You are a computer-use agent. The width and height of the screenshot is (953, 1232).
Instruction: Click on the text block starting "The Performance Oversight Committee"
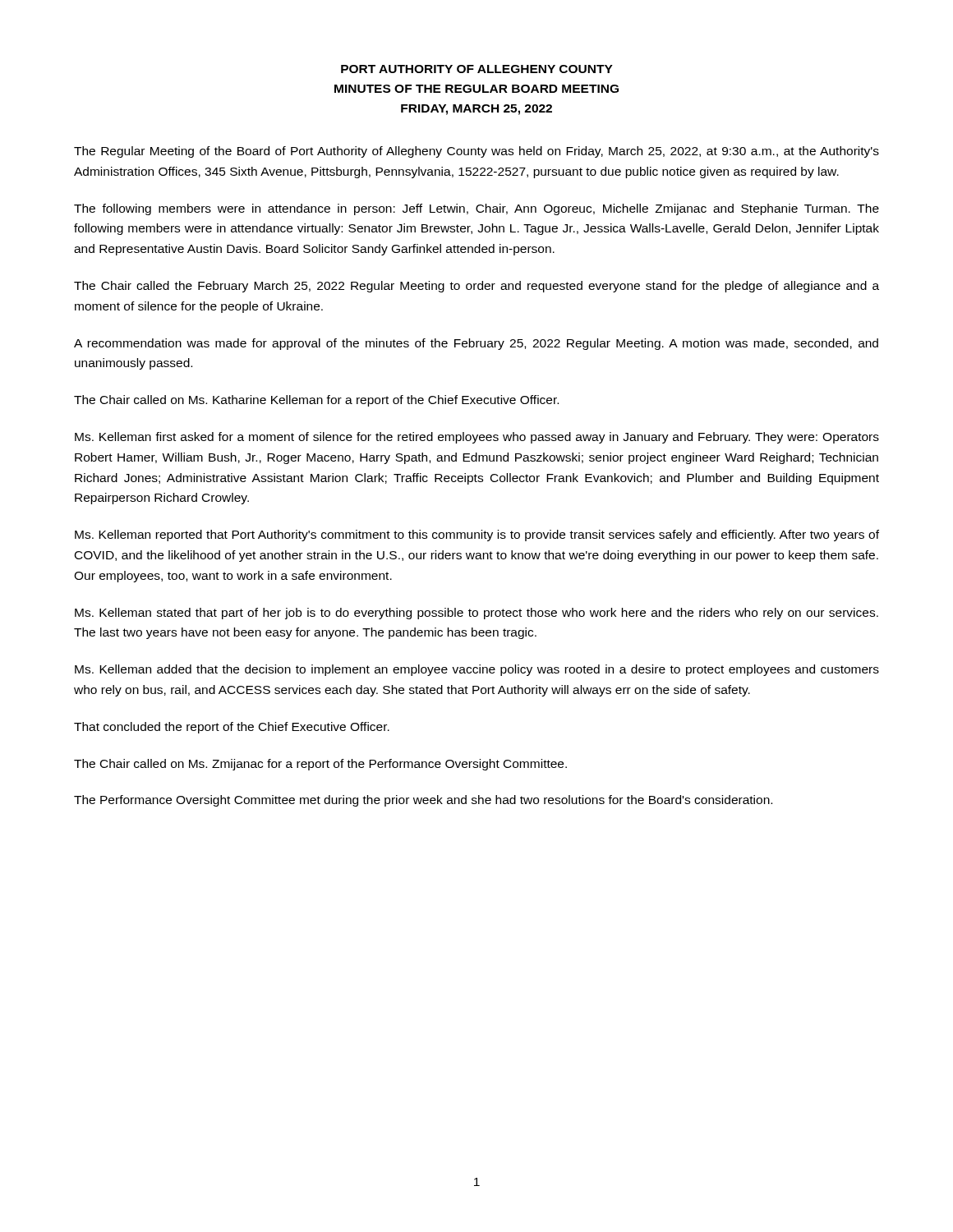tap(424, 800)
